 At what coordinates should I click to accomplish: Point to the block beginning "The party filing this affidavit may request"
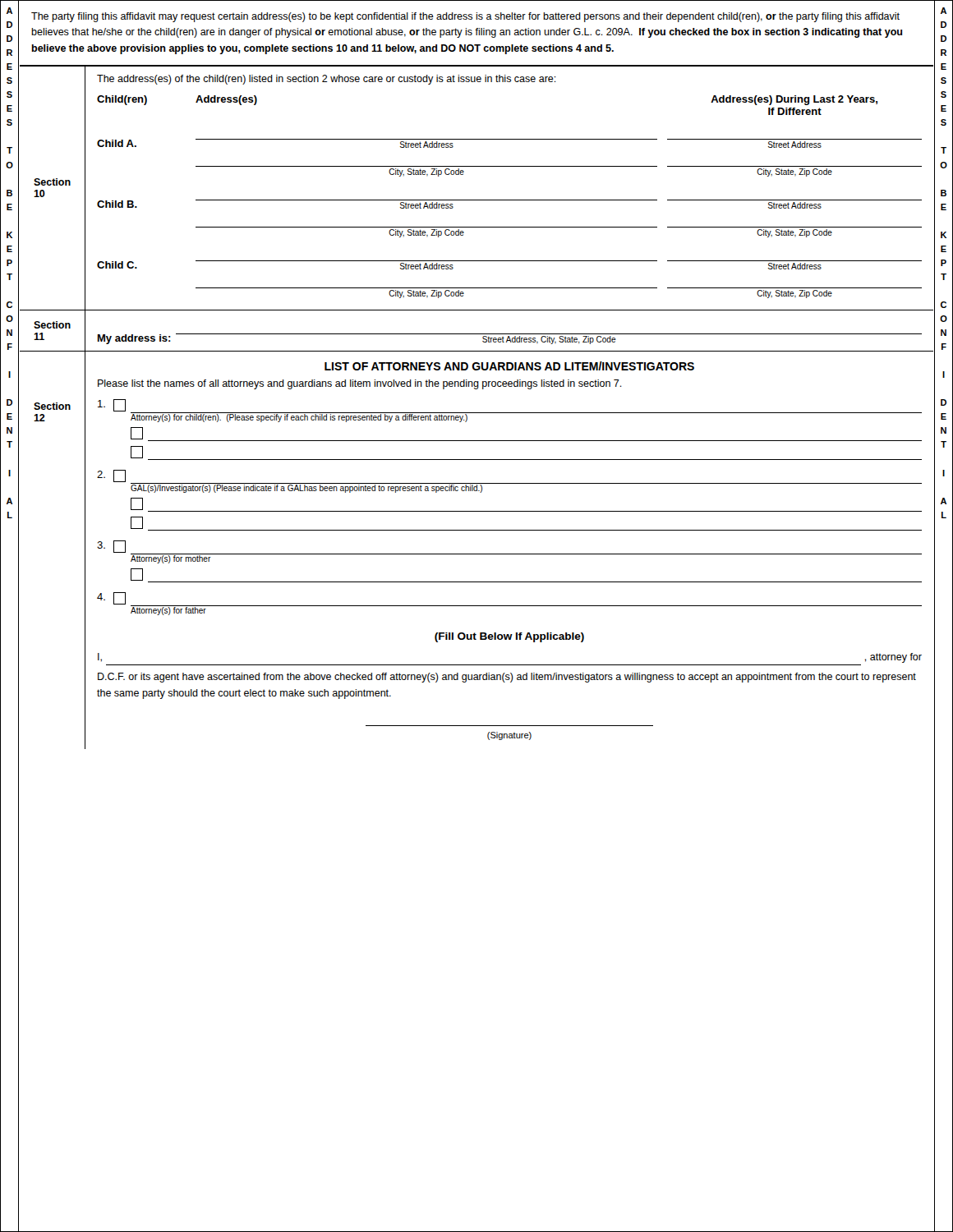click(467, 32)
